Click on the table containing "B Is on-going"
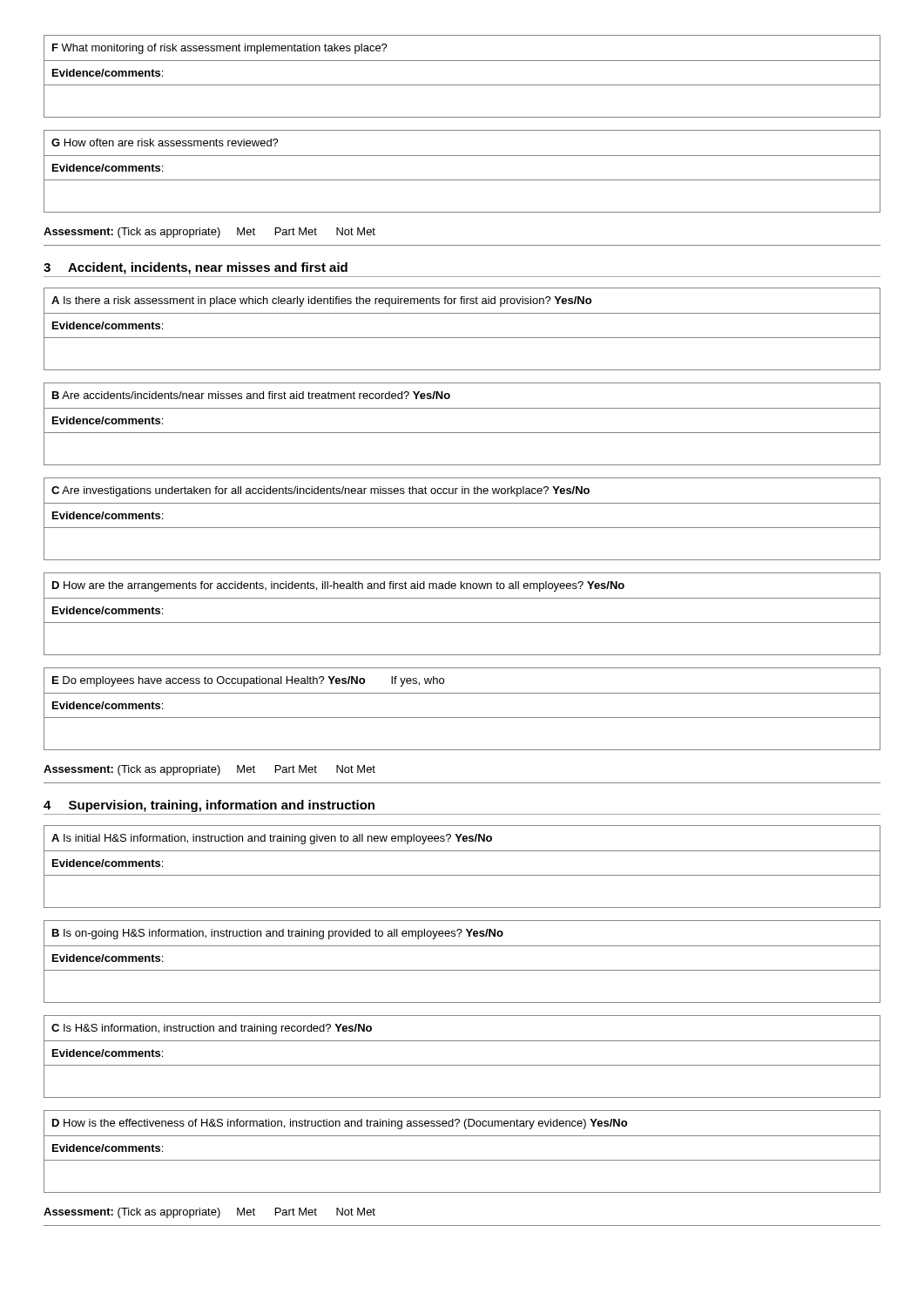Image resolution: width=924 pixels, height=1307 pixels. [x=462, y=961]
